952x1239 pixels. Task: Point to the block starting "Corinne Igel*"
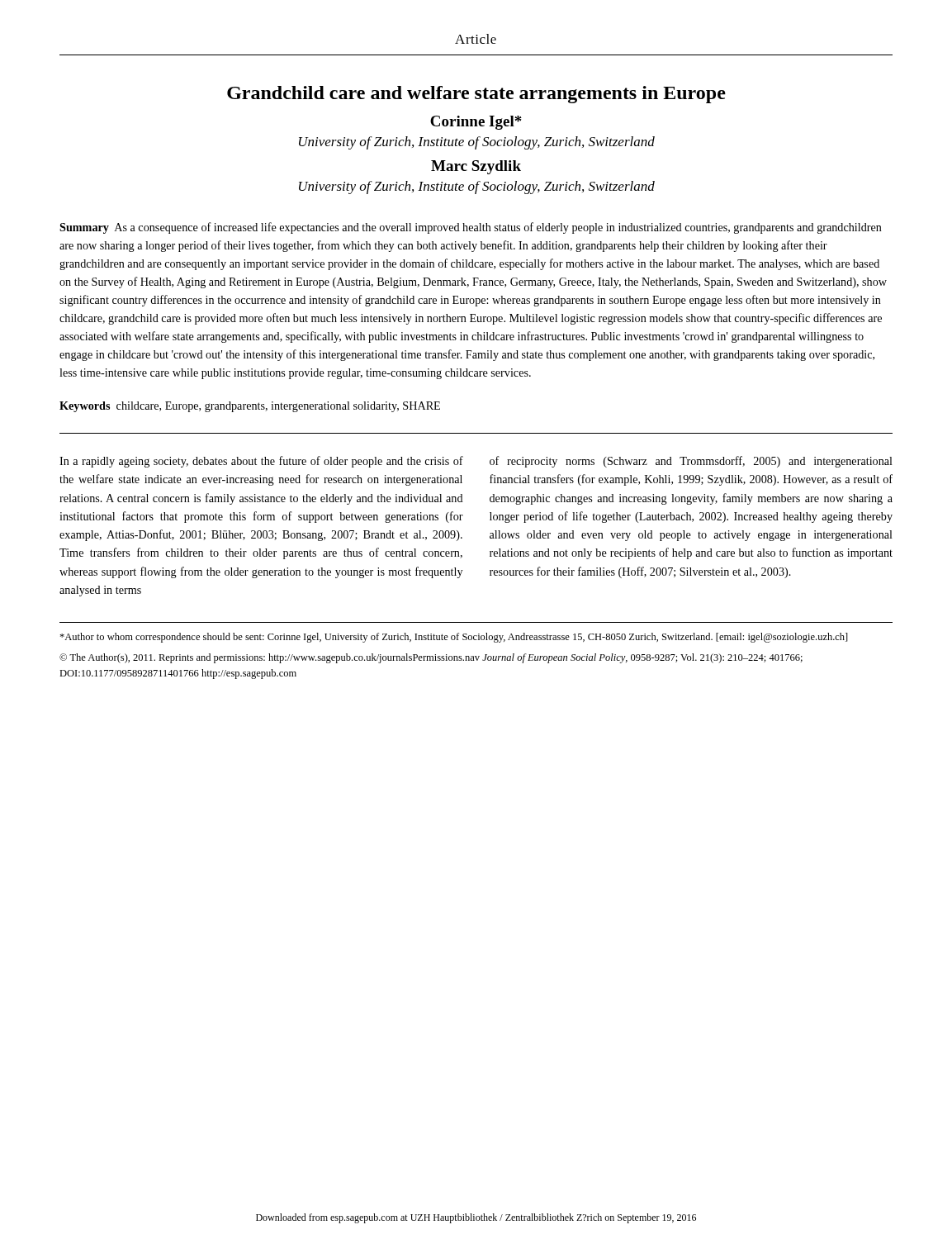coord(476,121)
